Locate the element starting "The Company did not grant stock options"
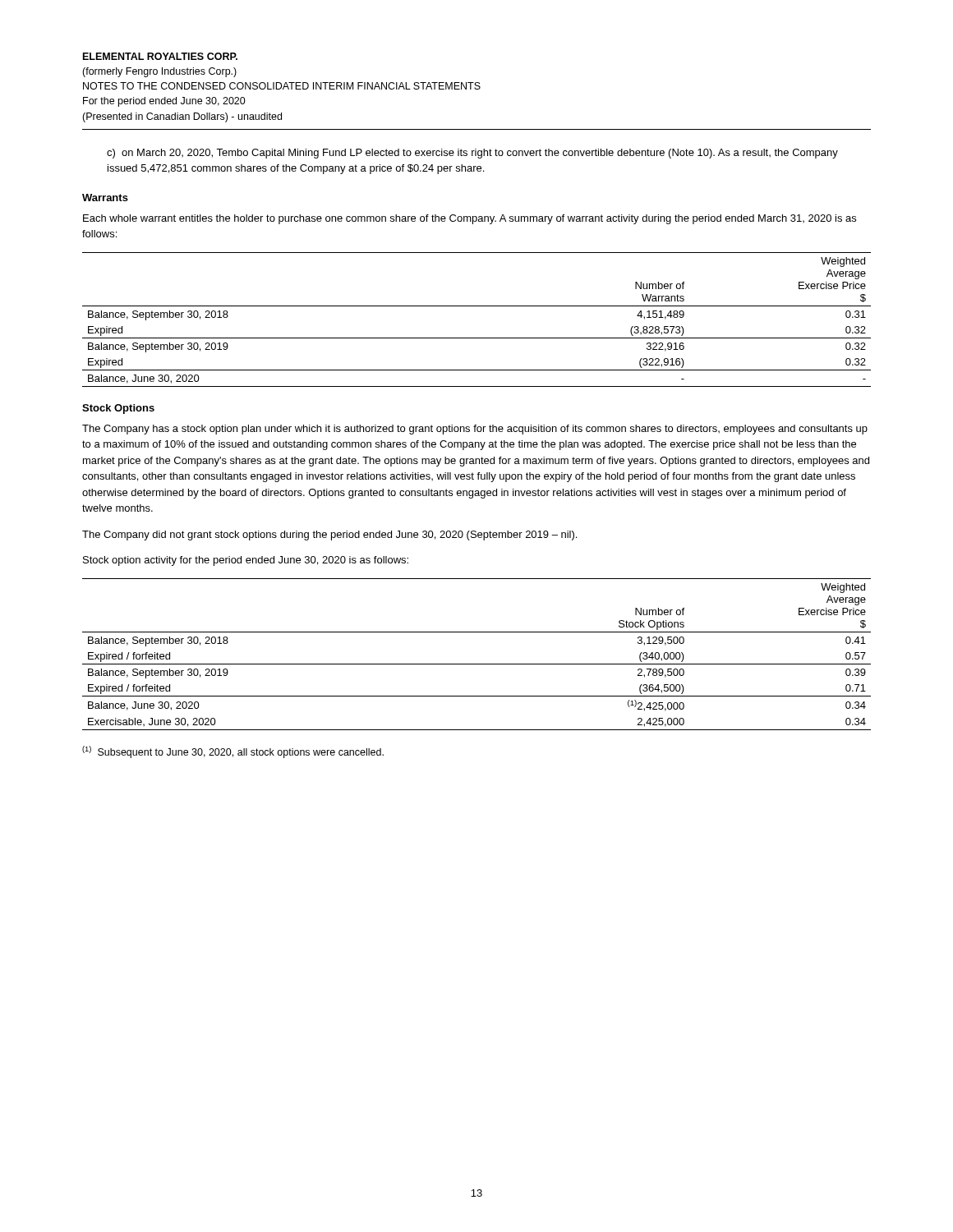 pos(330,534)
